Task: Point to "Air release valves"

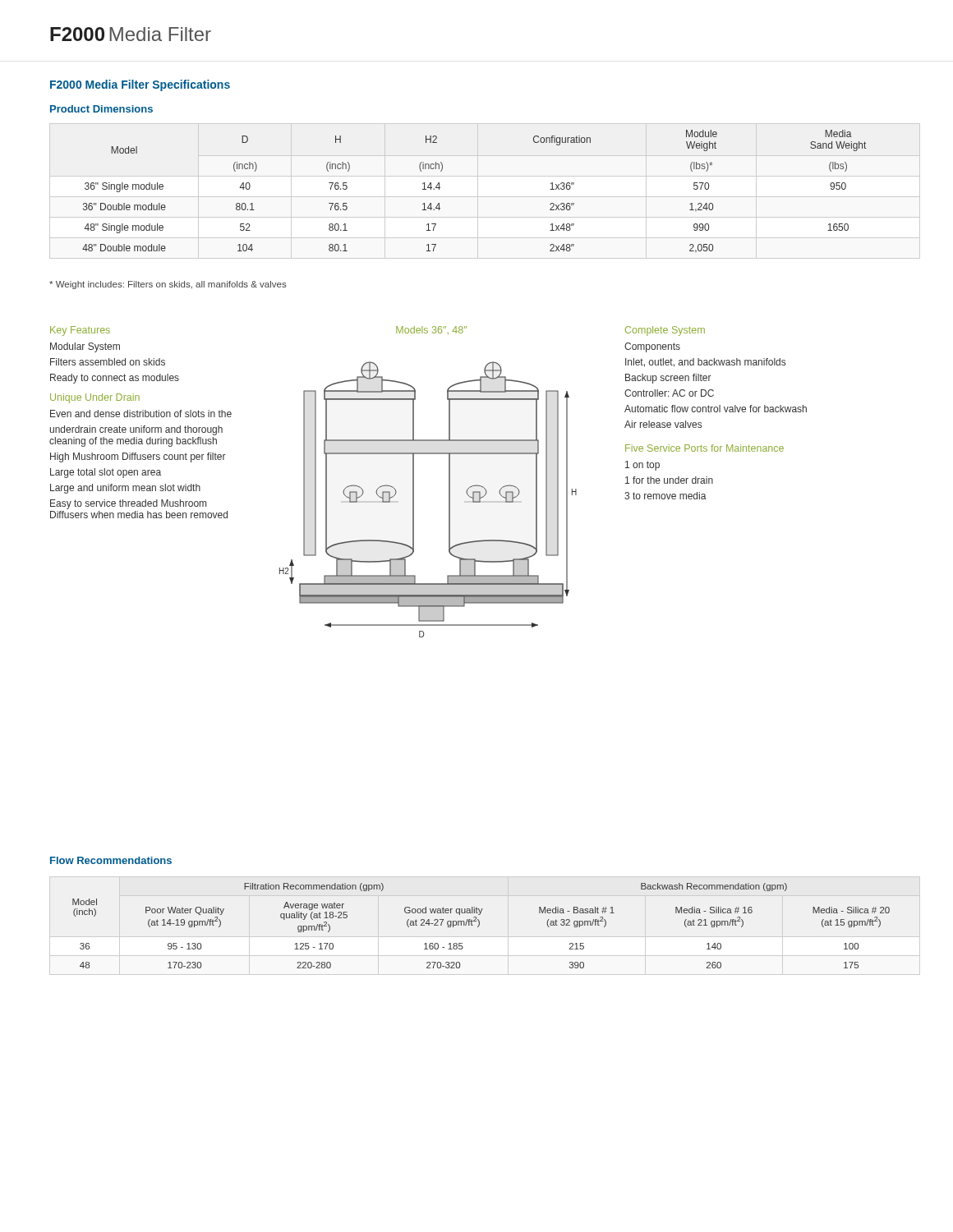Action: coord(663,425)
